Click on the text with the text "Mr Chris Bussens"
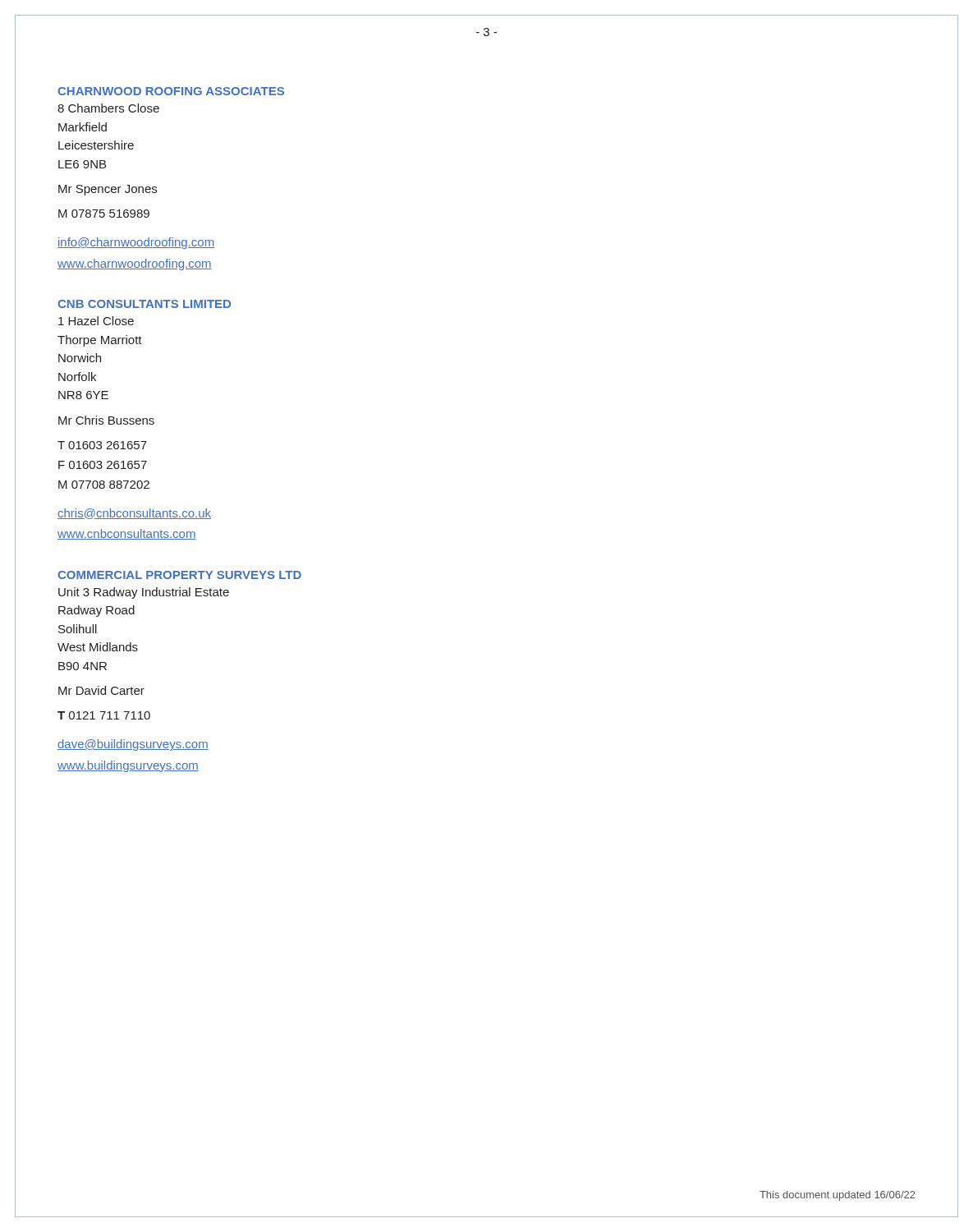Image resolution: width=973 pixels, height=1232 pixels. pos(106,420)
